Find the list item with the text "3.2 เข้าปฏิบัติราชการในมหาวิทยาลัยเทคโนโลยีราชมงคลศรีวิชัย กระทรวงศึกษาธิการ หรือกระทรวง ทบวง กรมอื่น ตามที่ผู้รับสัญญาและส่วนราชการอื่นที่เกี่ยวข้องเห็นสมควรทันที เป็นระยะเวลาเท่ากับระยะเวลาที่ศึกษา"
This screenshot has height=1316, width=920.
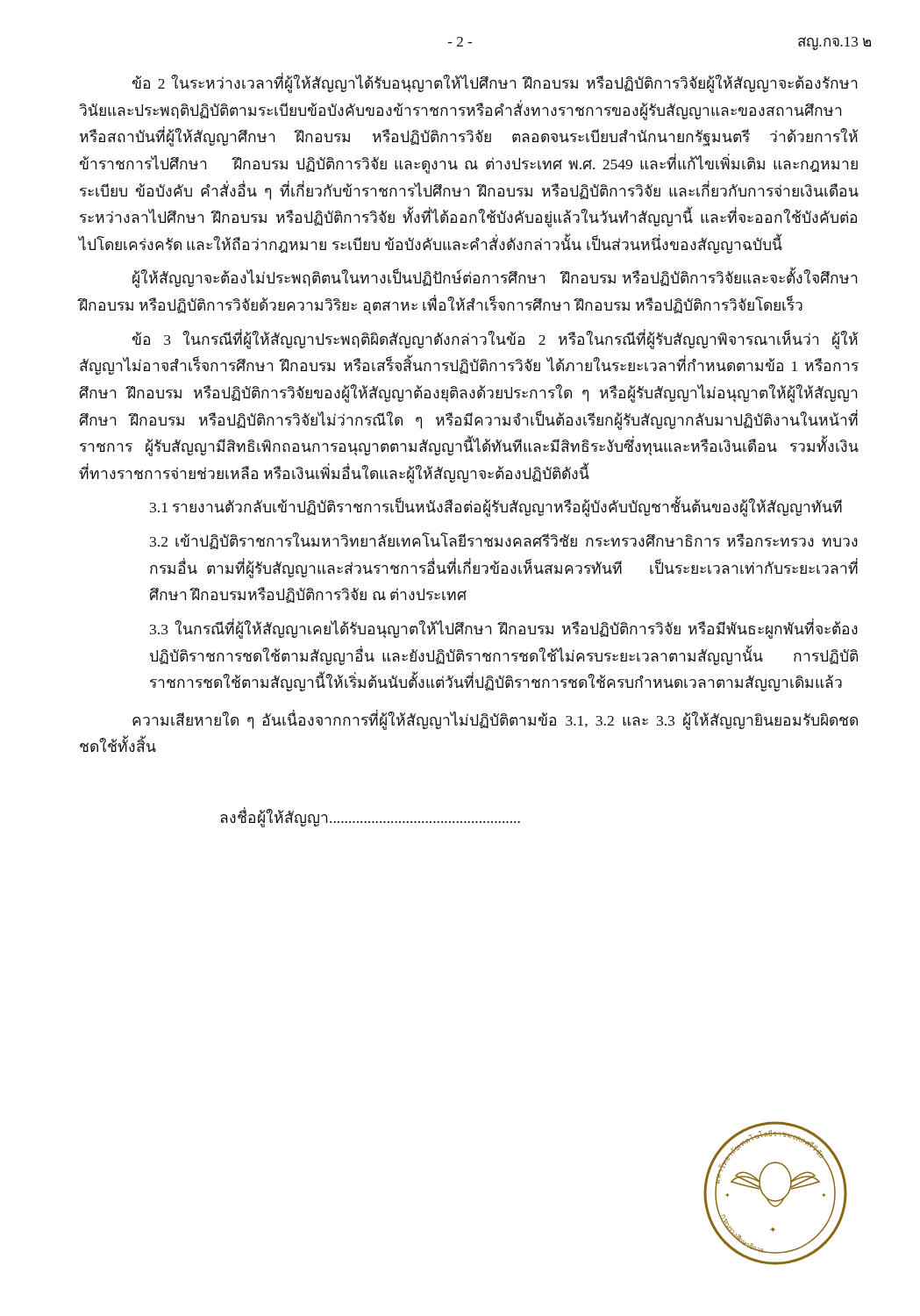(x=504, y=568)
